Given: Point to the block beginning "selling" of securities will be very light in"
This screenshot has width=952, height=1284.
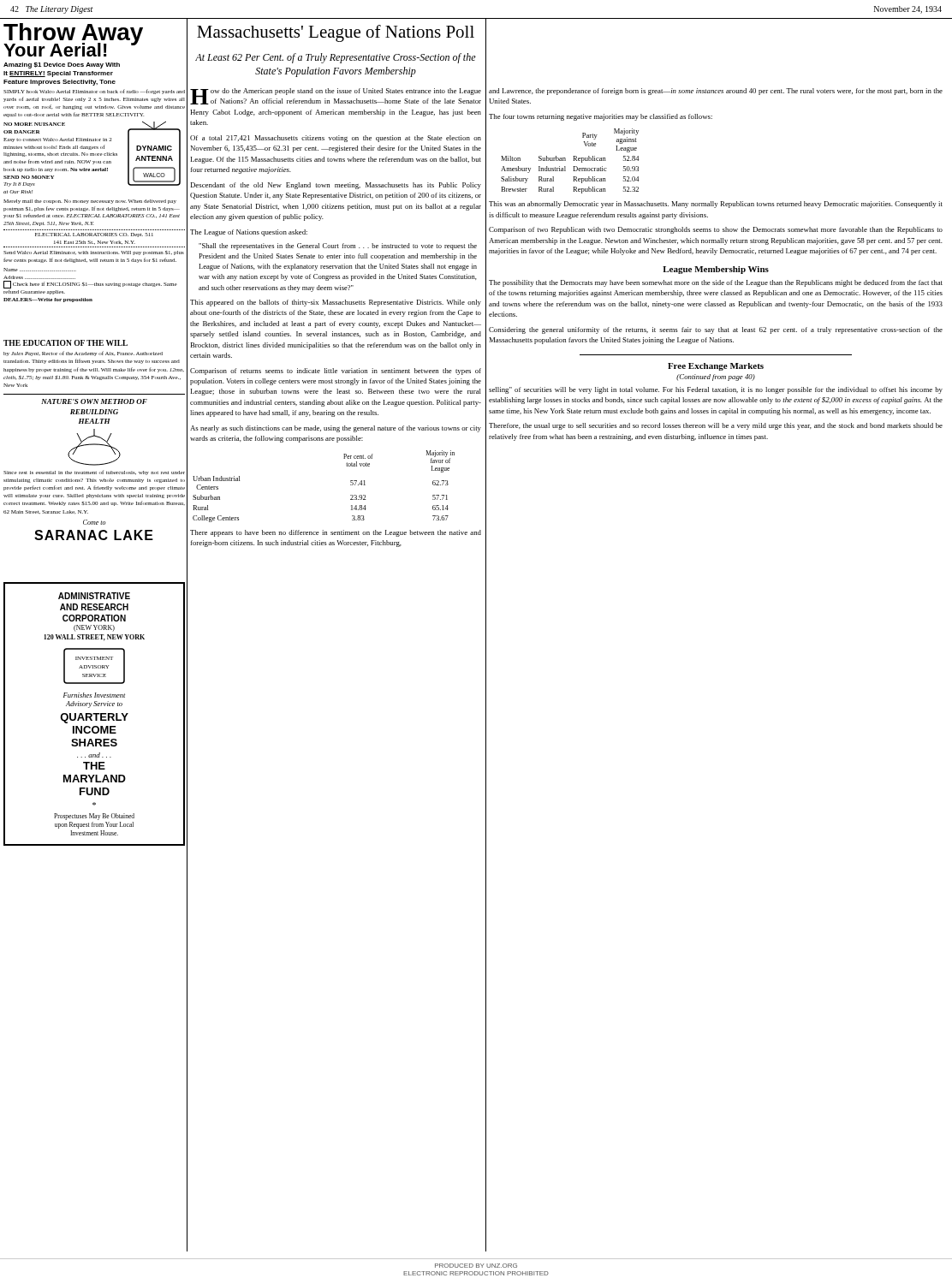Looking at the screenshot, I should pyautogui.click(x=716, y=400).
